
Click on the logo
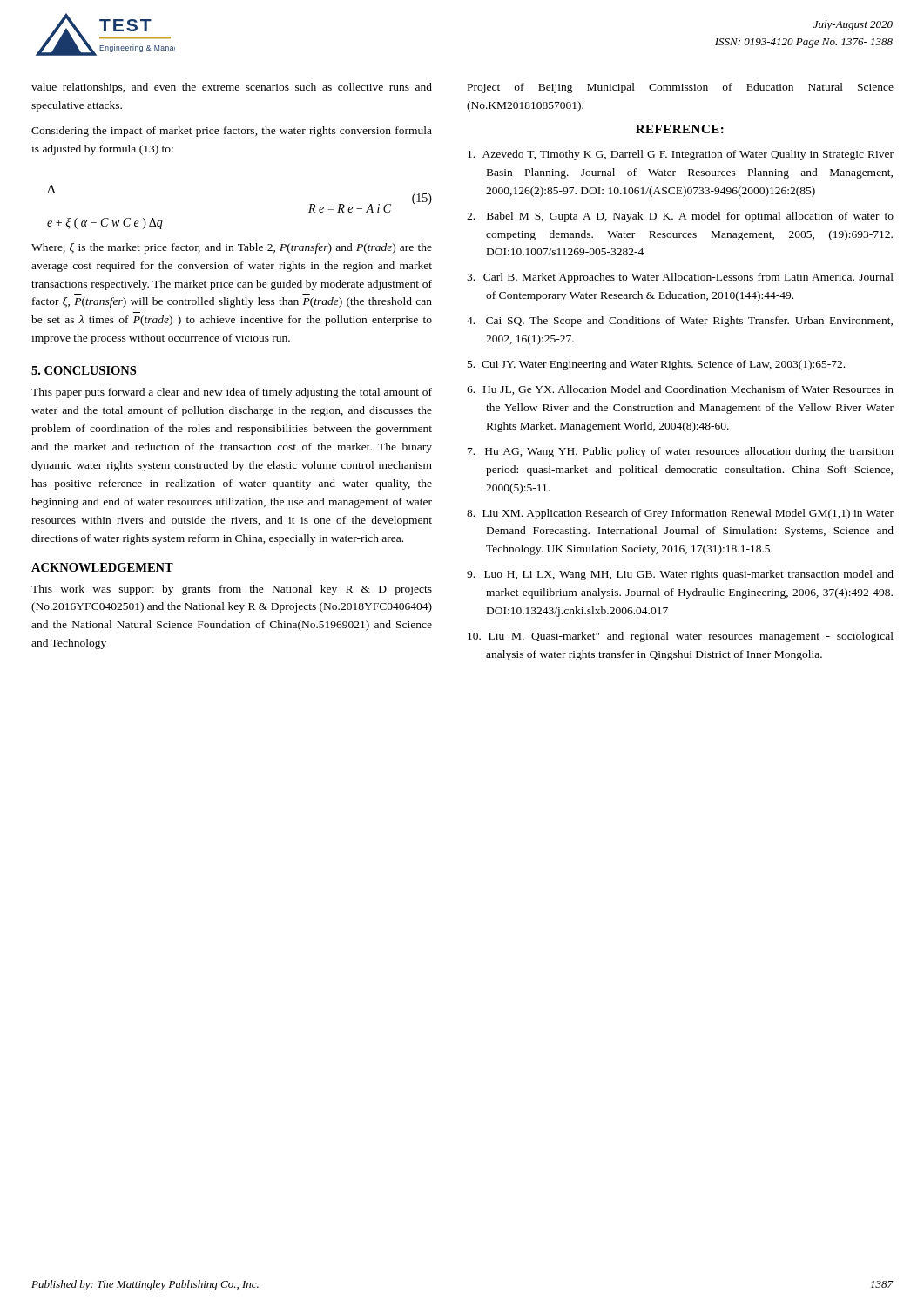pyautogui.click(x=103, y=39)
